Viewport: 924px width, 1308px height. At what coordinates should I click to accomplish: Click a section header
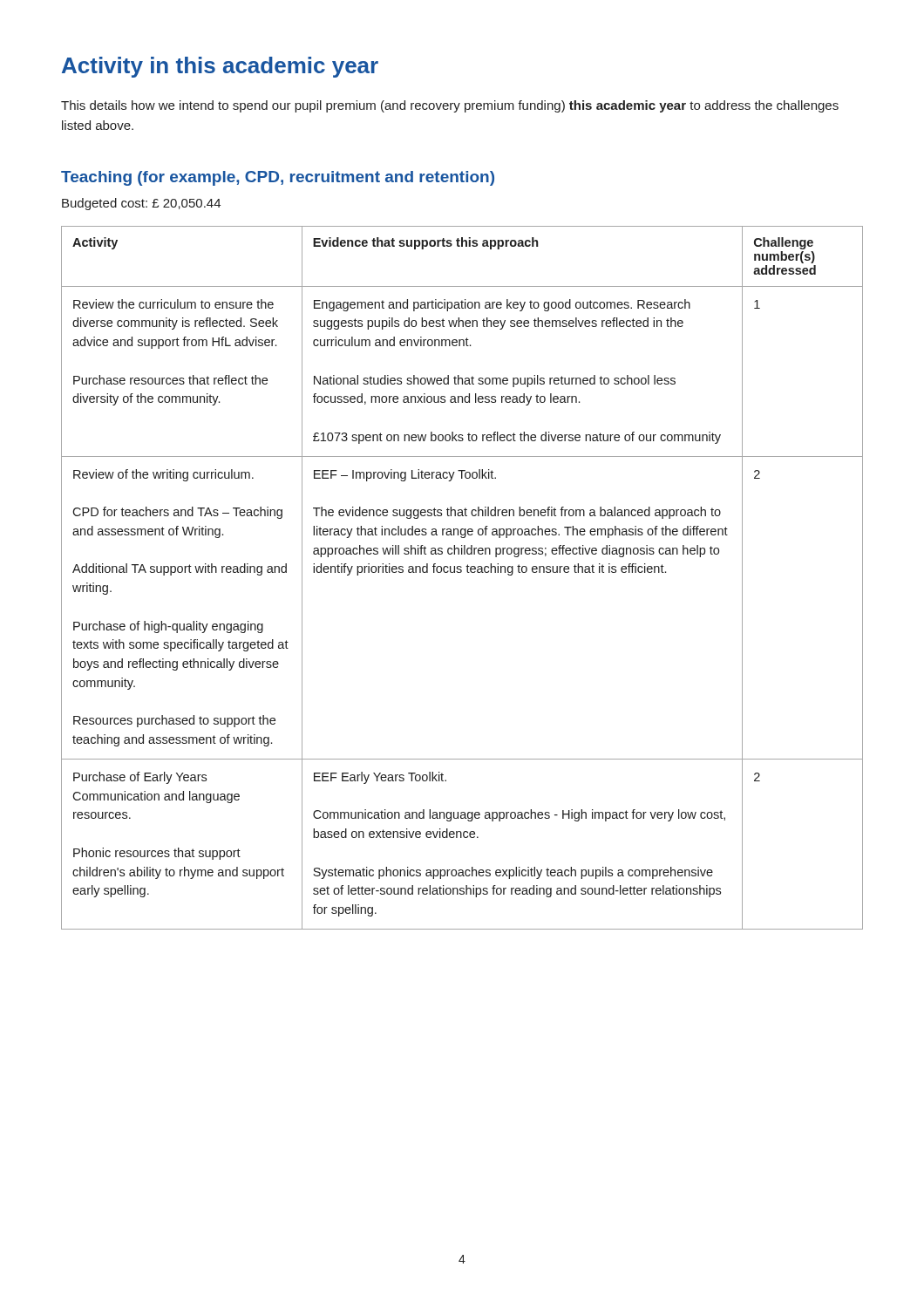tap(462, 177)
